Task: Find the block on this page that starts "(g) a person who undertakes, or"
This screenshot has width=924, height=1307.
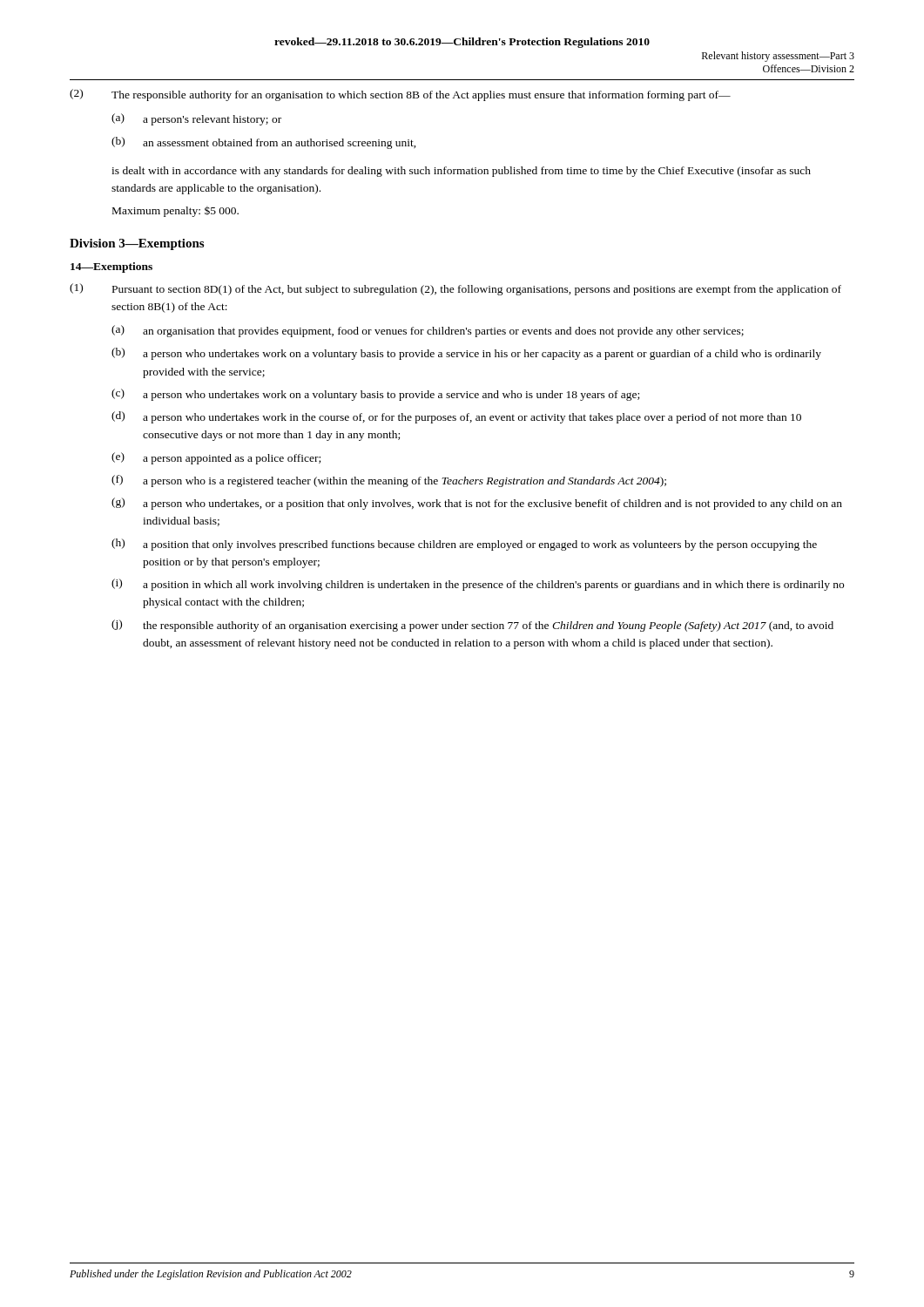Action: tap(483, 513)
